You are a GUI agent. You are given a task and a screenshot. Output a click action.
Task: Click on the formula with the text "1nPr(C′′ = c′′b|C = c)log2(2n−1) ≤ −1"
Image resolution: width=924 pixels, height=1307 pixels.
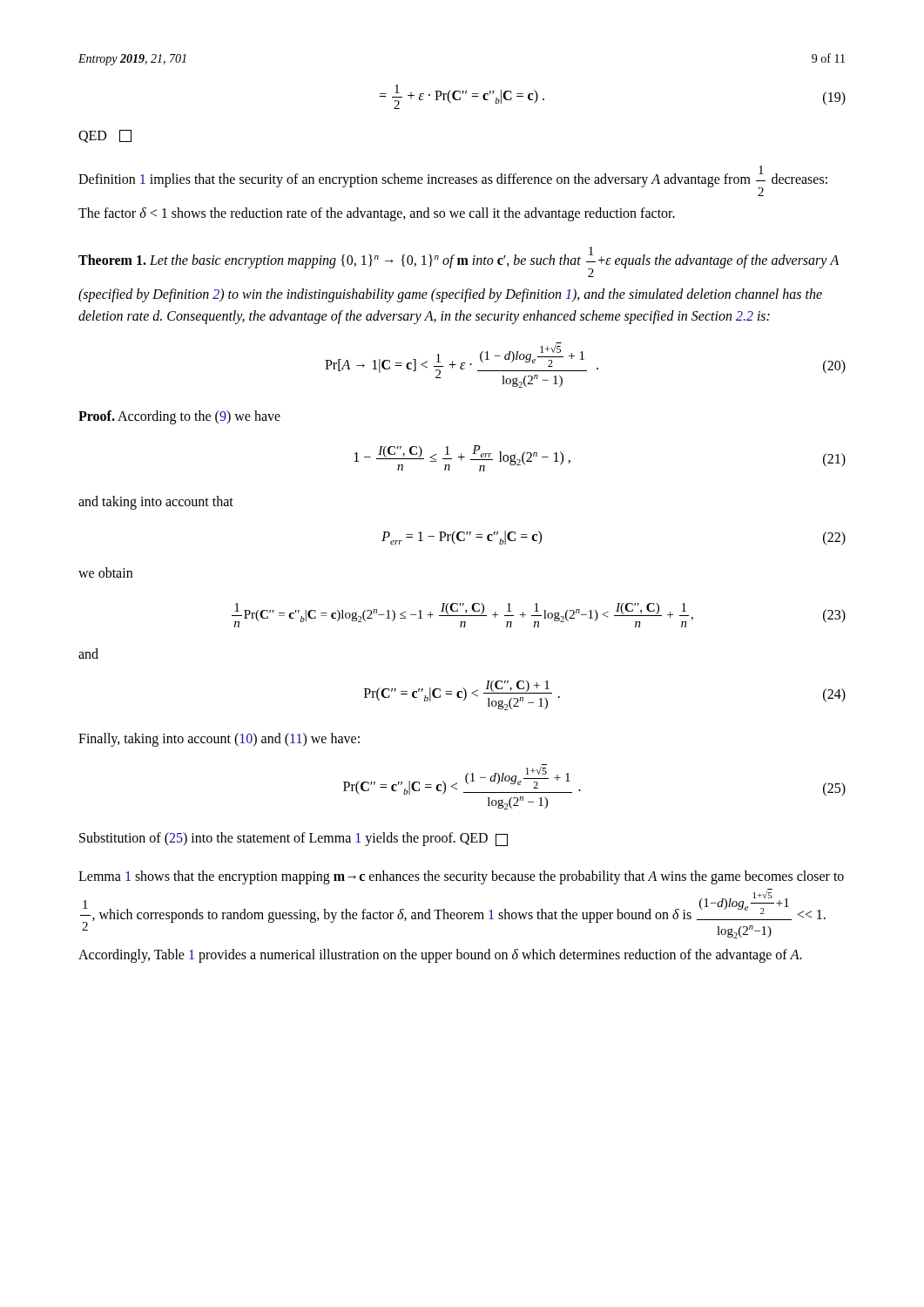coord(462,615)
